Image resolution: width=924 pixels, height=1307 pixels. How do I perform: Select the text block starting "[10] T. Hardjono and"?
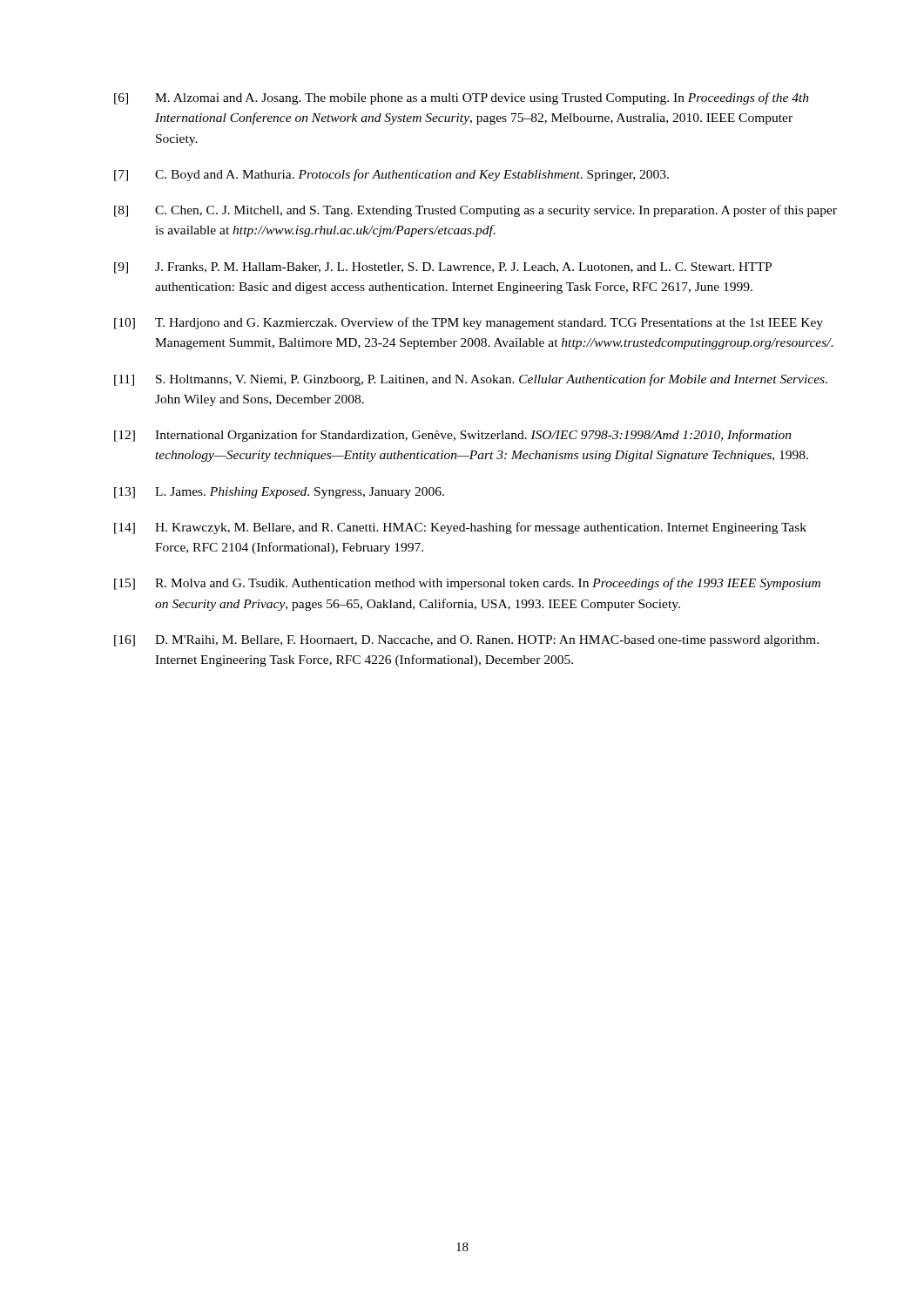click(x=475, y=332)
